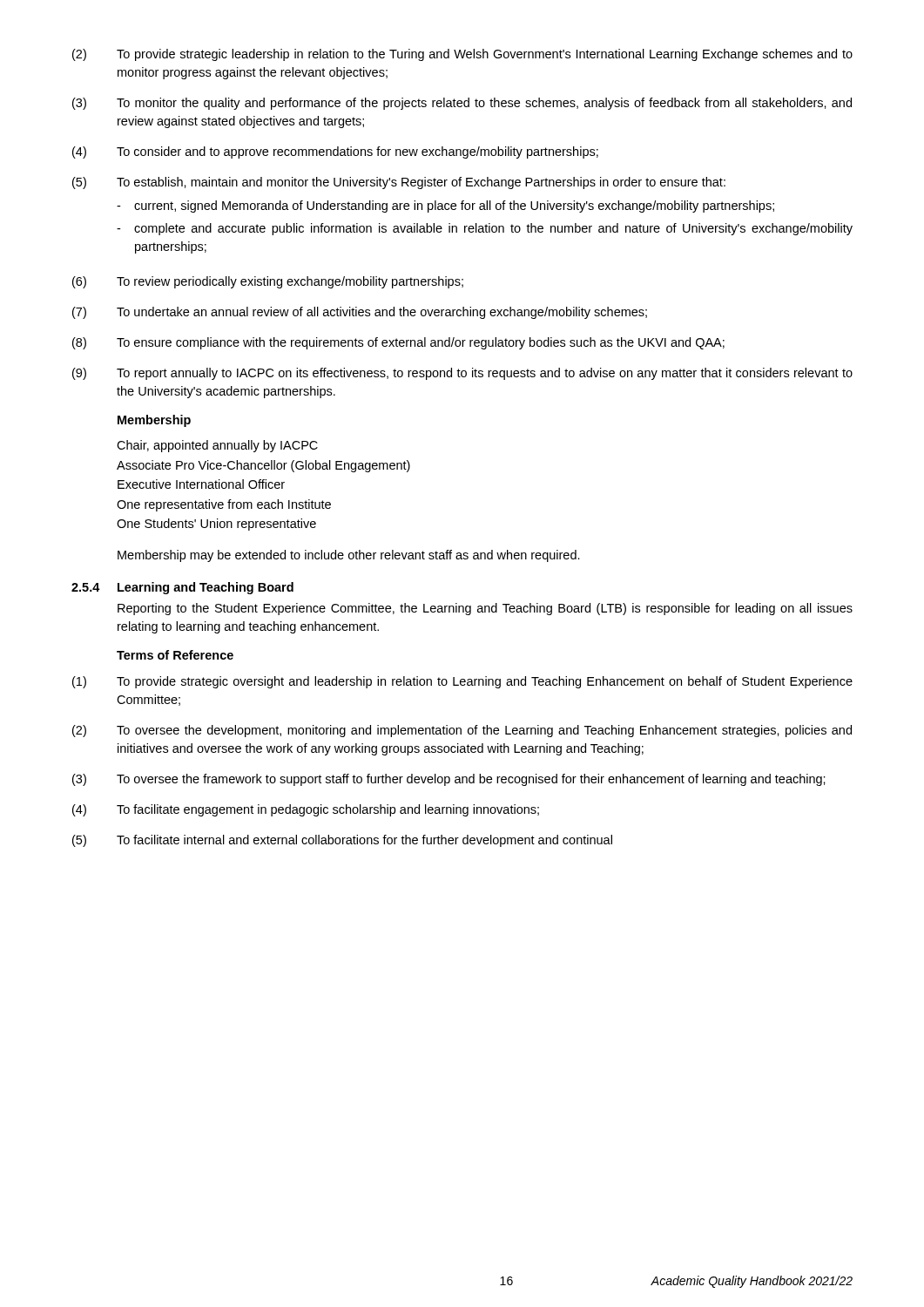Where does it say "2.5.4 Learning and Teaching Board"?
The height and width of the screenshot is (1307, 924).
click(183, 587)
